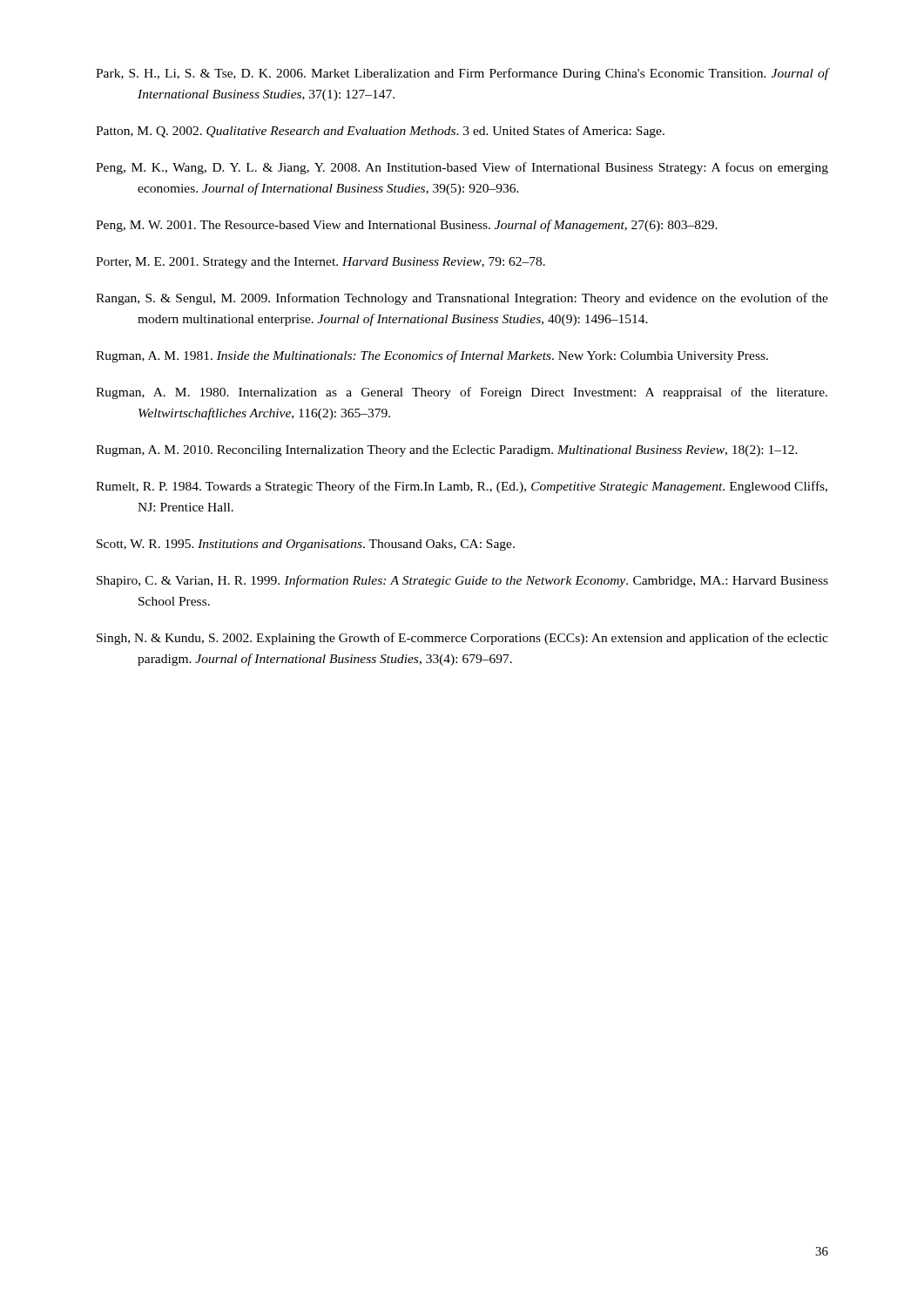Select the list item that reads "Peng, M. K., Wang,"
The width and height of the screenshot is (924, 1307).
click(x=462, y=177)
